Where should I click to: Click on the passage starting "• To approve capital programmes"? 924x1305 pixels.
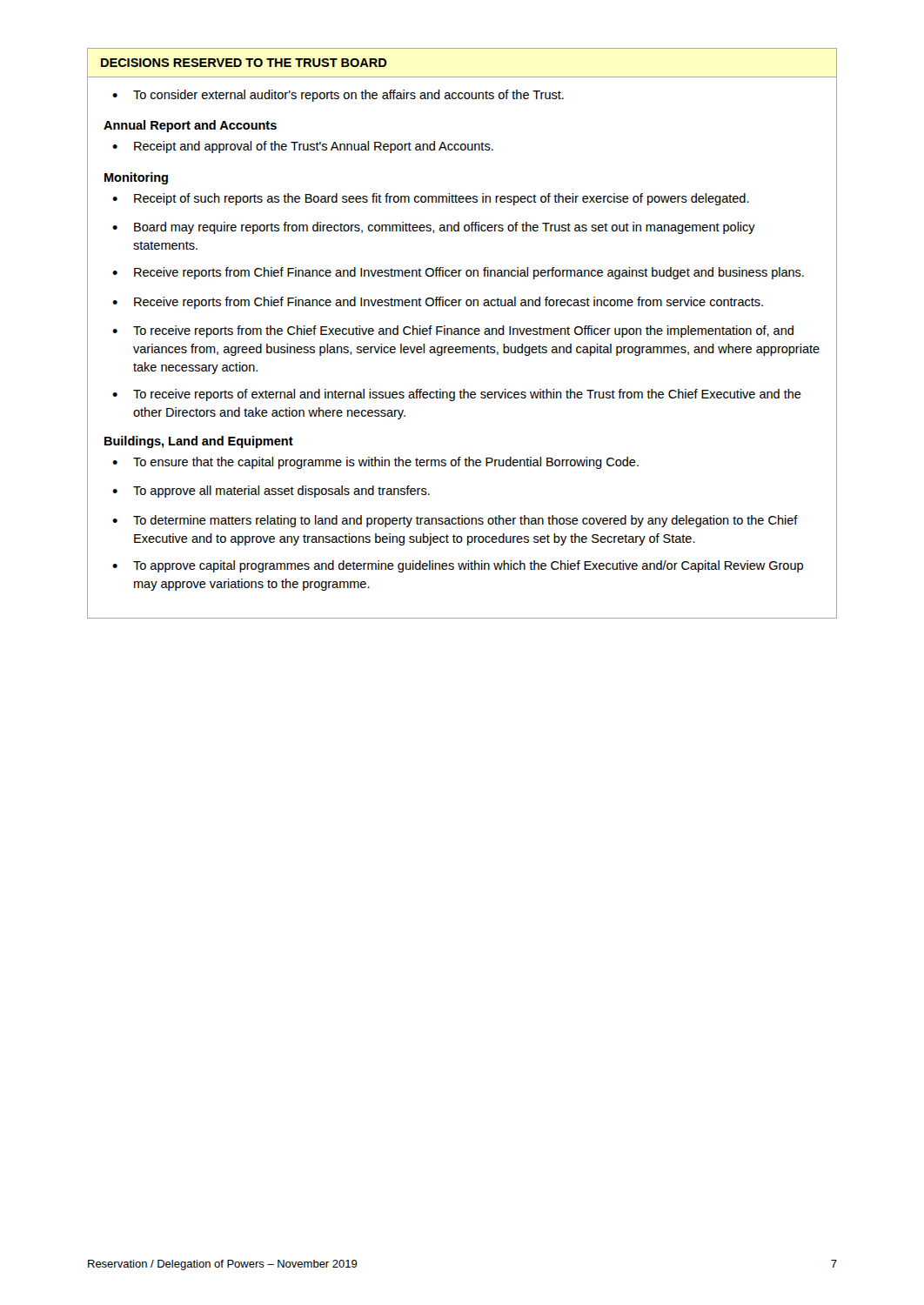(466, 575)
